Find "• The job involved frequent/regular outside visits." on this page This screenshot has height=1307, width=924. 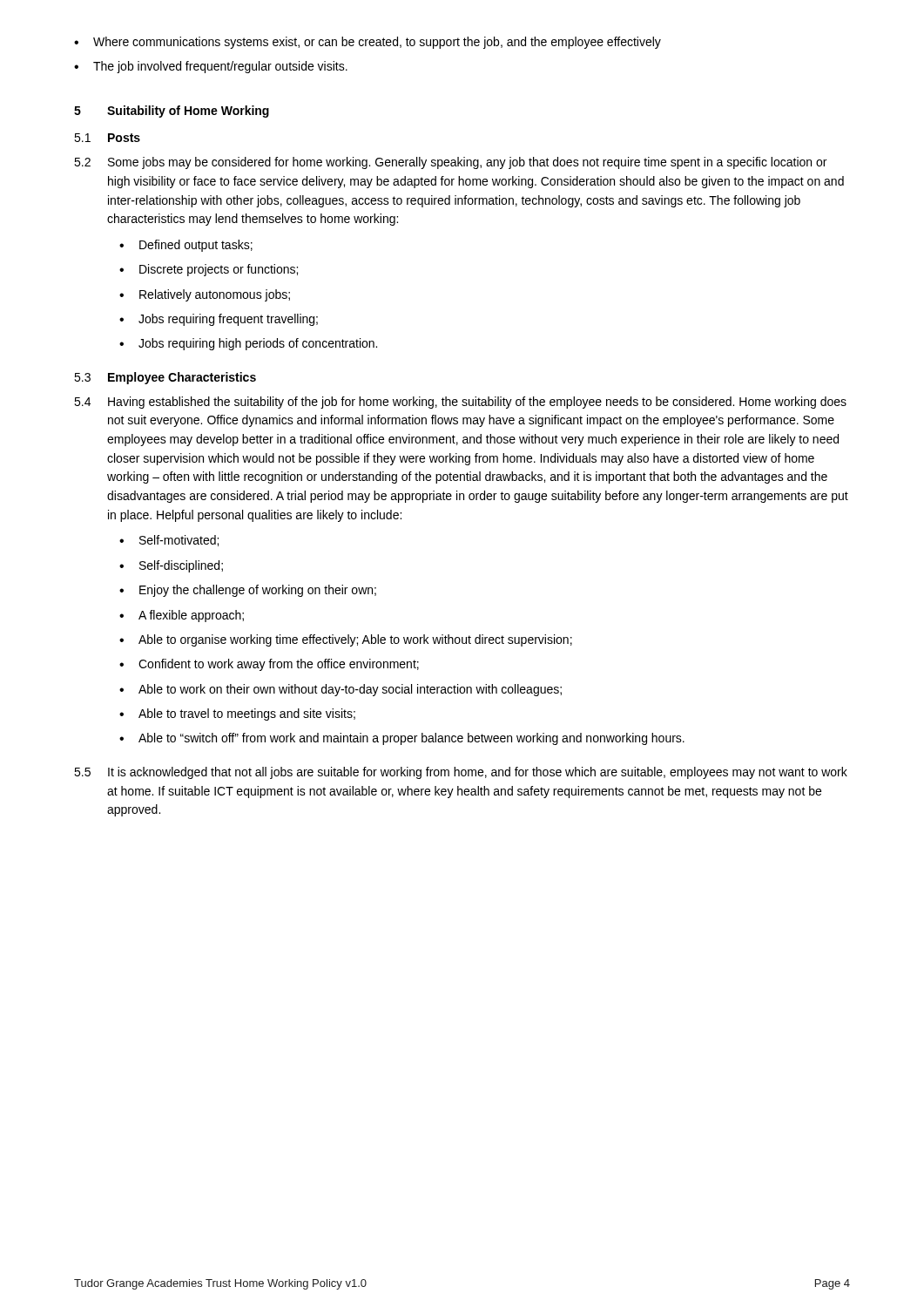pos(211,67)
